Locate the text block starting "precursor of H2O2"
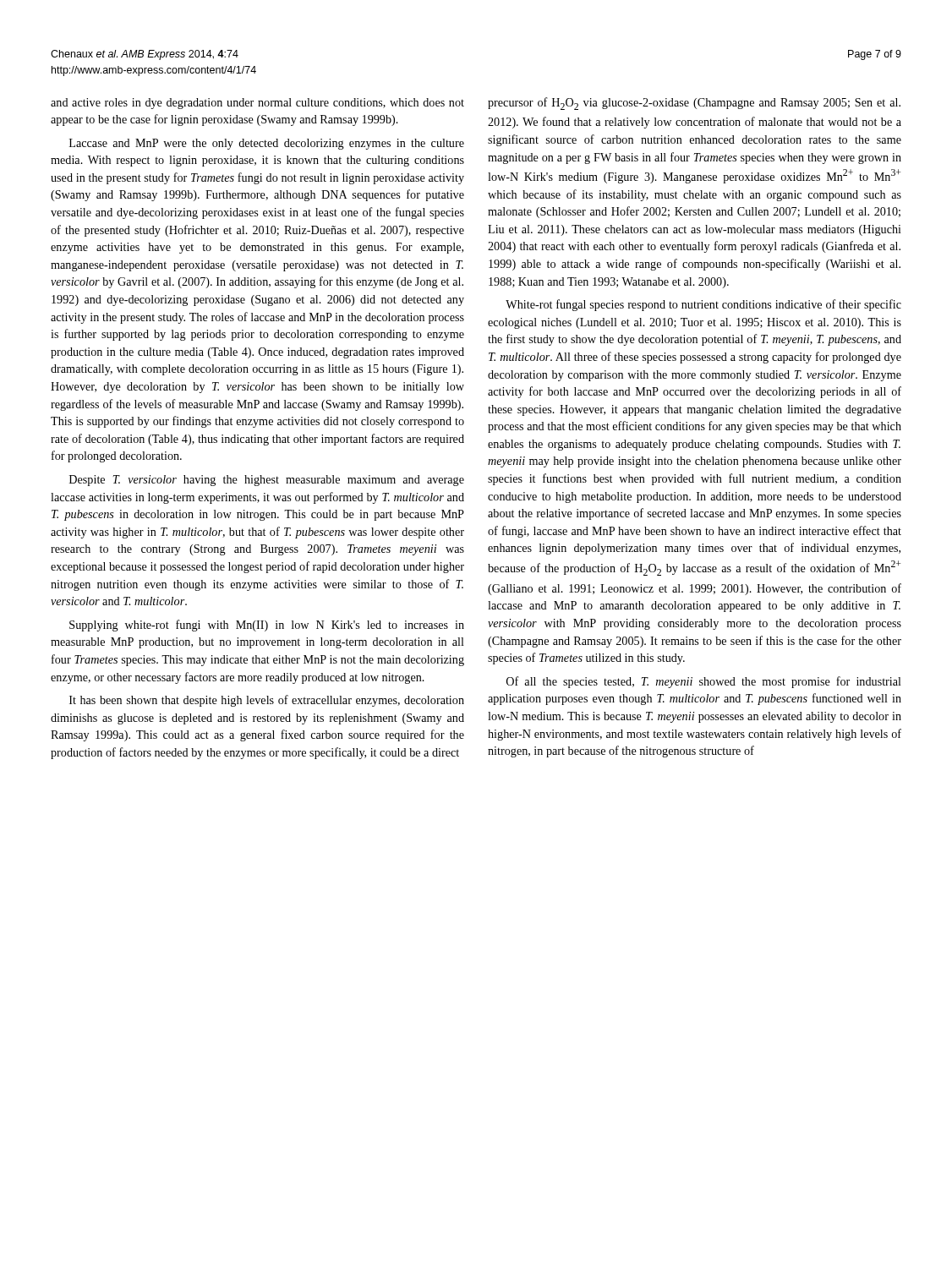Viewport: 952px width, 1268px height. 695,427
